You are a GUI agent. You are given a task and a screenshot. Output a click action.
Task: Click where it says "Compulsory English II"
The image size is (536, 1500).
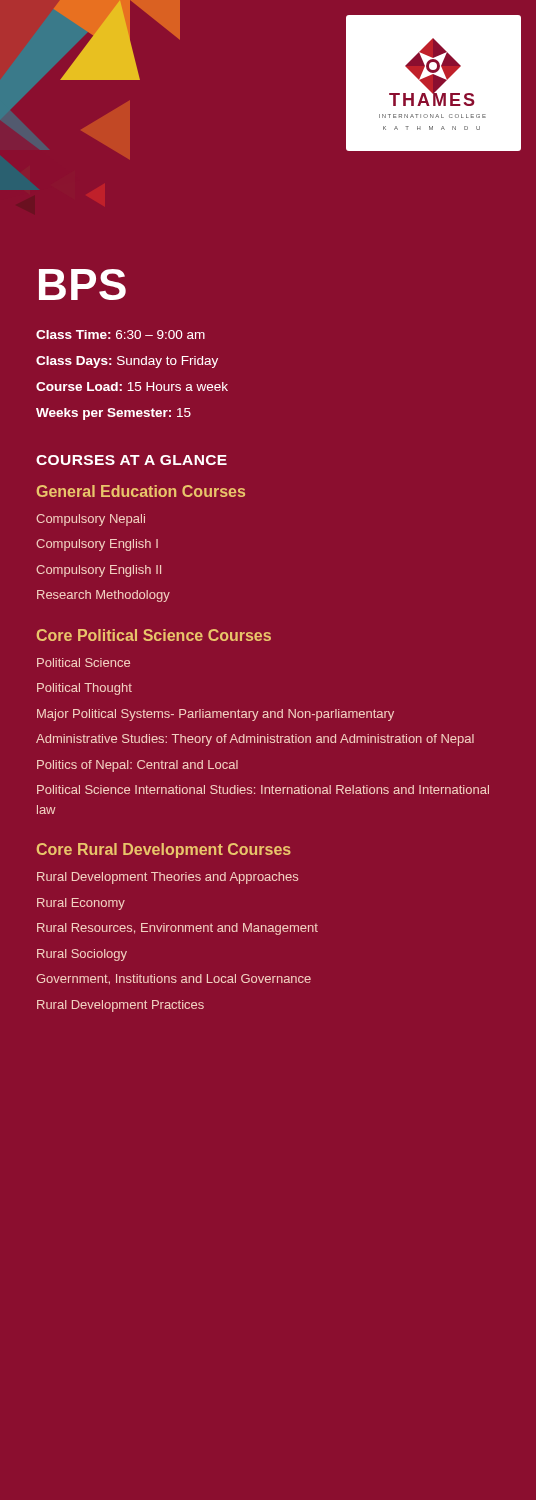click(99, 569)
